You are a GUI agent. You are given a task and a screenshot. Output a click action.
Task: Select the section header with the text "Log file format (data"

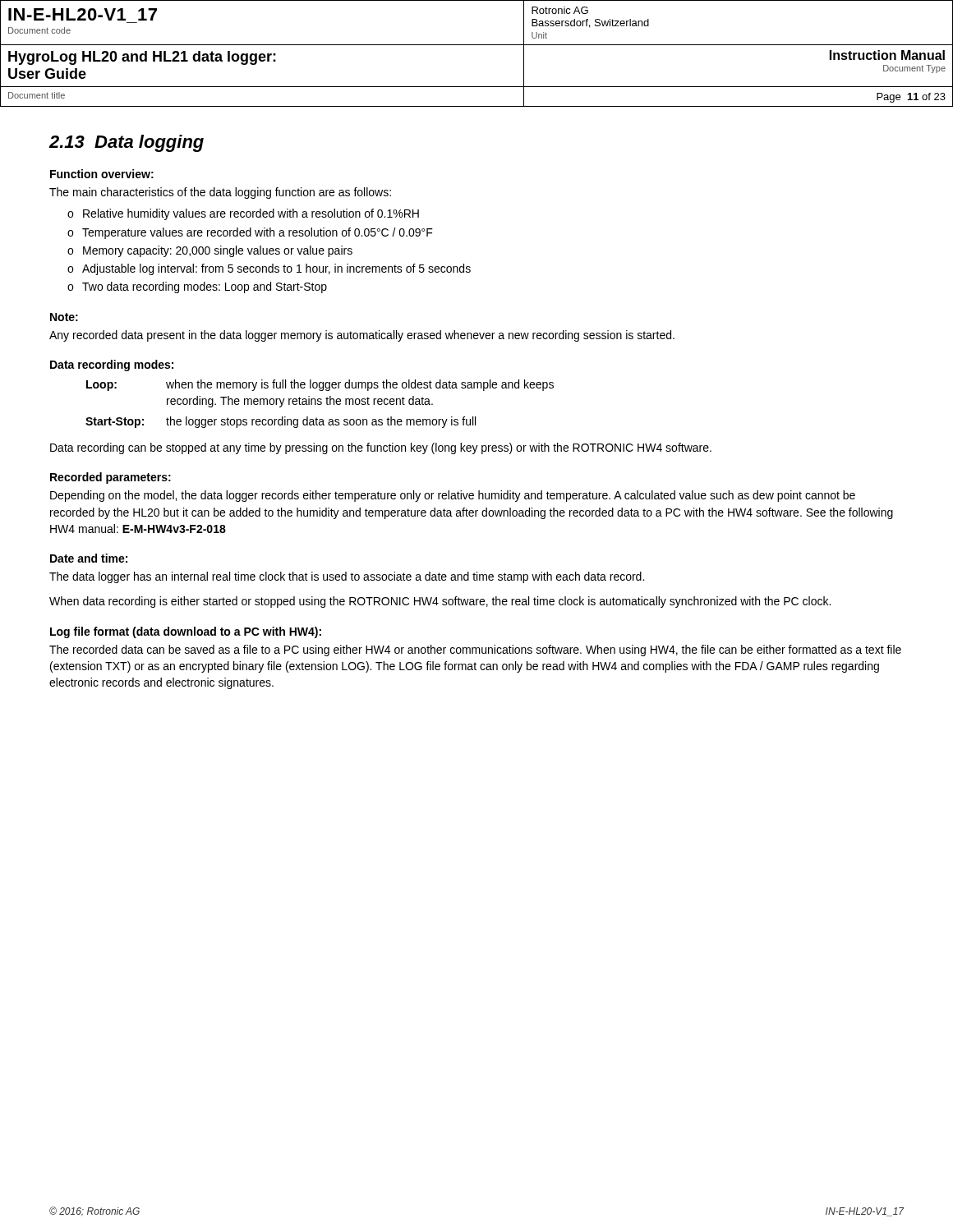pos(186,631)
